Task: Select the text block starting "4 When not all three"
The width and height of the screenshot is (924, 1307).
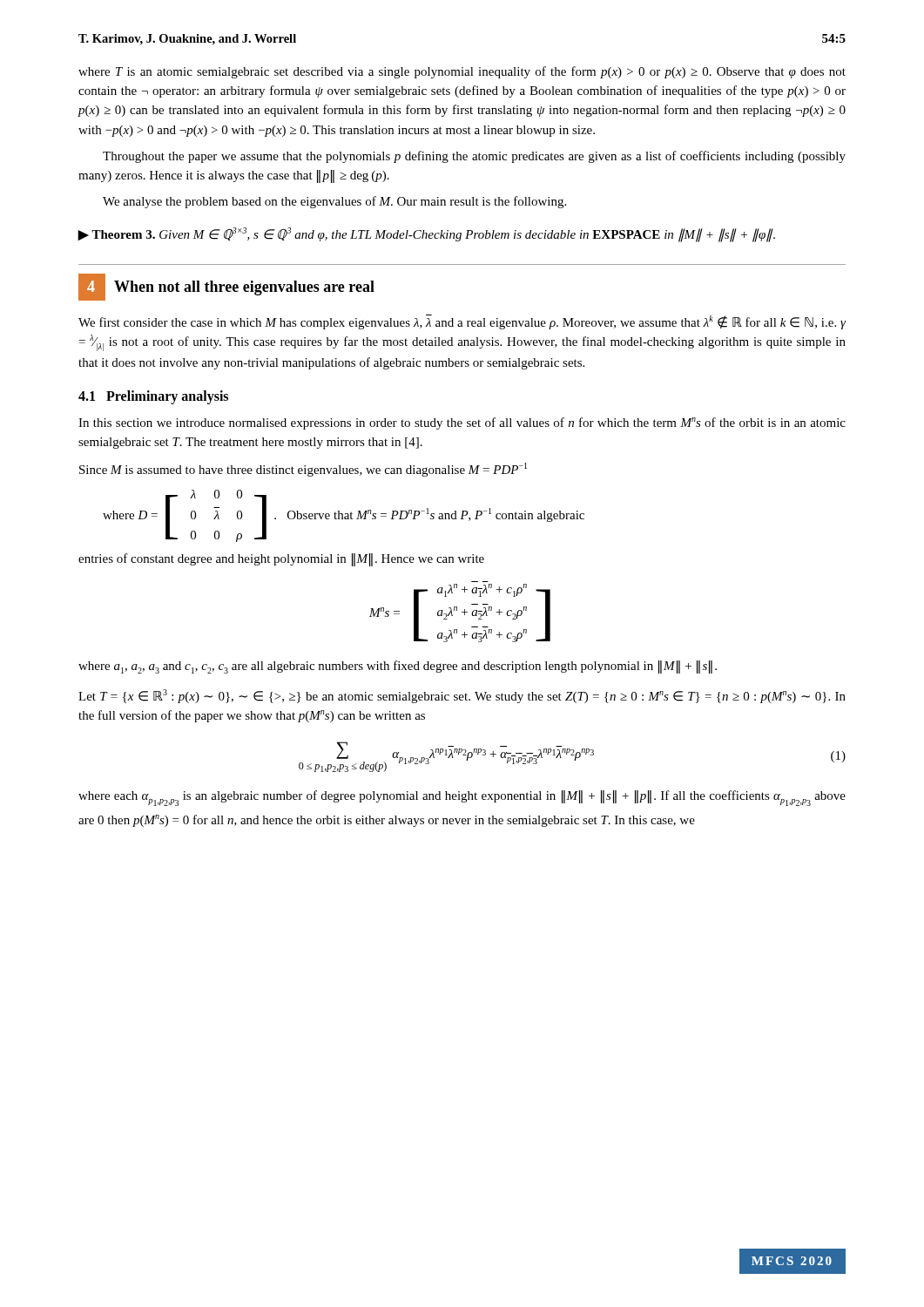Action: pos(226,287)
